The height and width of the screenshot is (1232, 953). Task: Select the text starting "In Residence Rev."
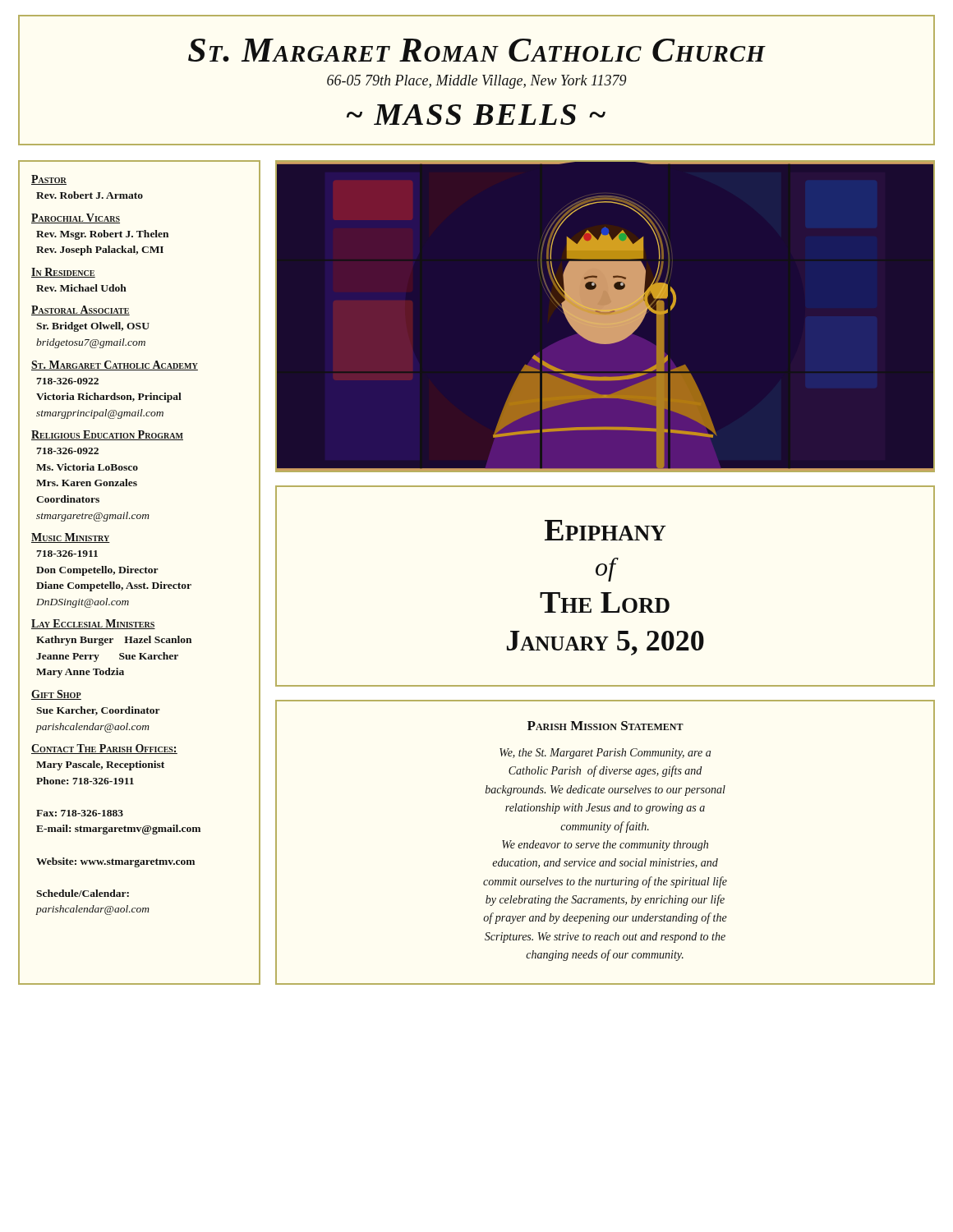pos(63,273)
